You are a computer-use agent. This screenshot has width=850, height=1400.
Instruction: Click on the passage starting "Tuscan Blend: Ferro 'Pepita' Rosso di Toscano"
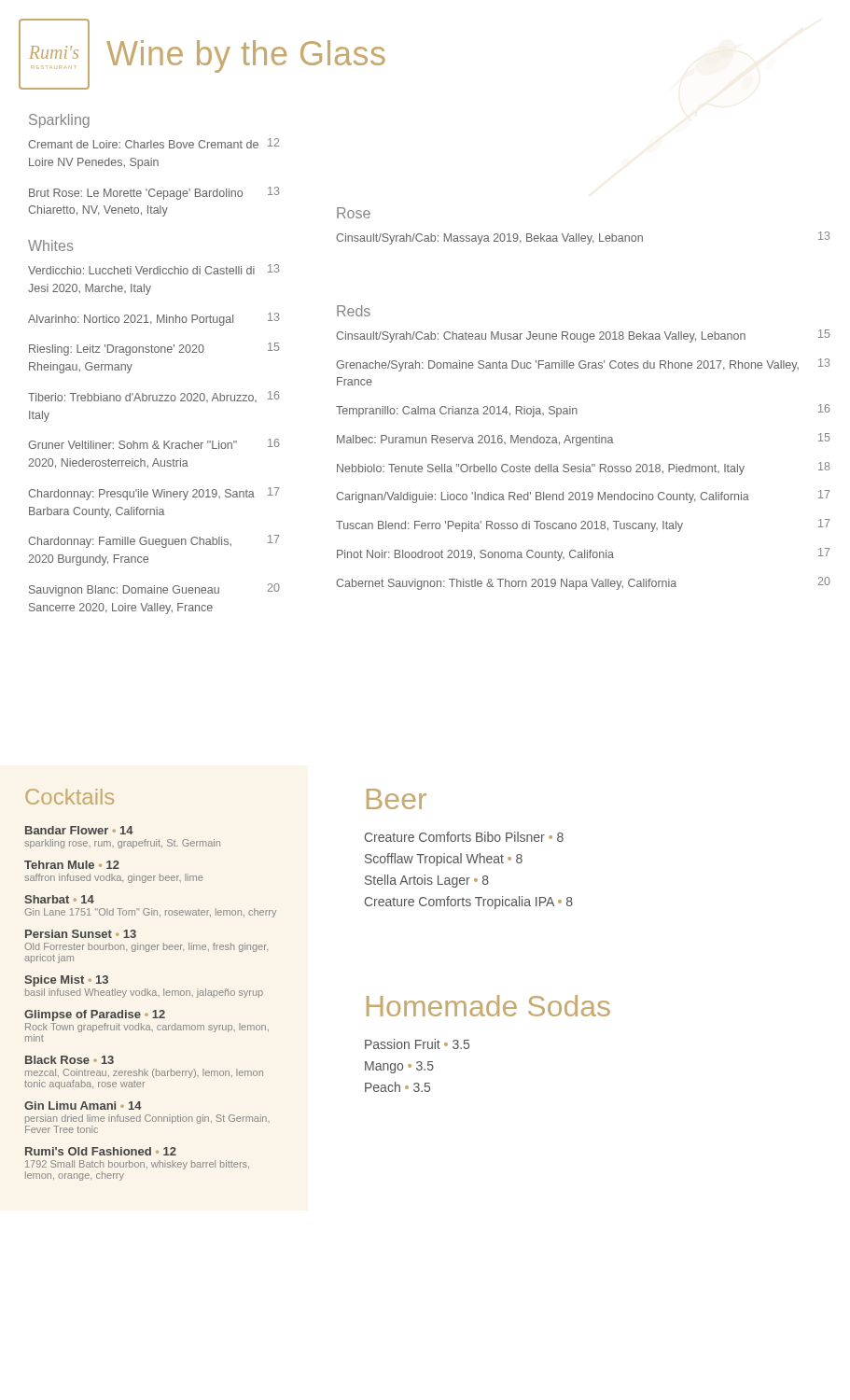pos(583,526)
